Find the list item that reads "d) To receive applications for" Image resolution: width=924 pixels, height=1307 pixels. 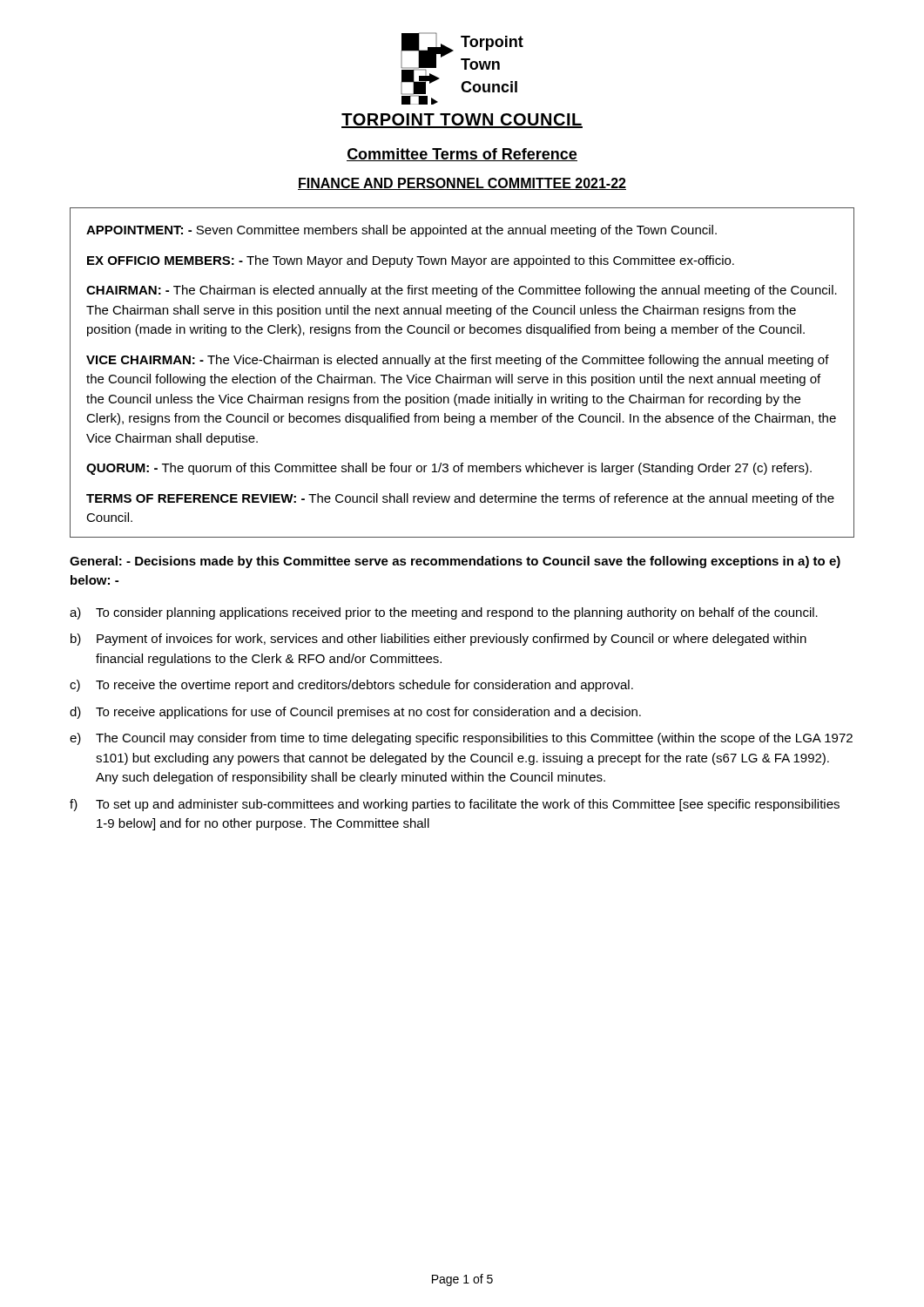[x=462, y=712]
